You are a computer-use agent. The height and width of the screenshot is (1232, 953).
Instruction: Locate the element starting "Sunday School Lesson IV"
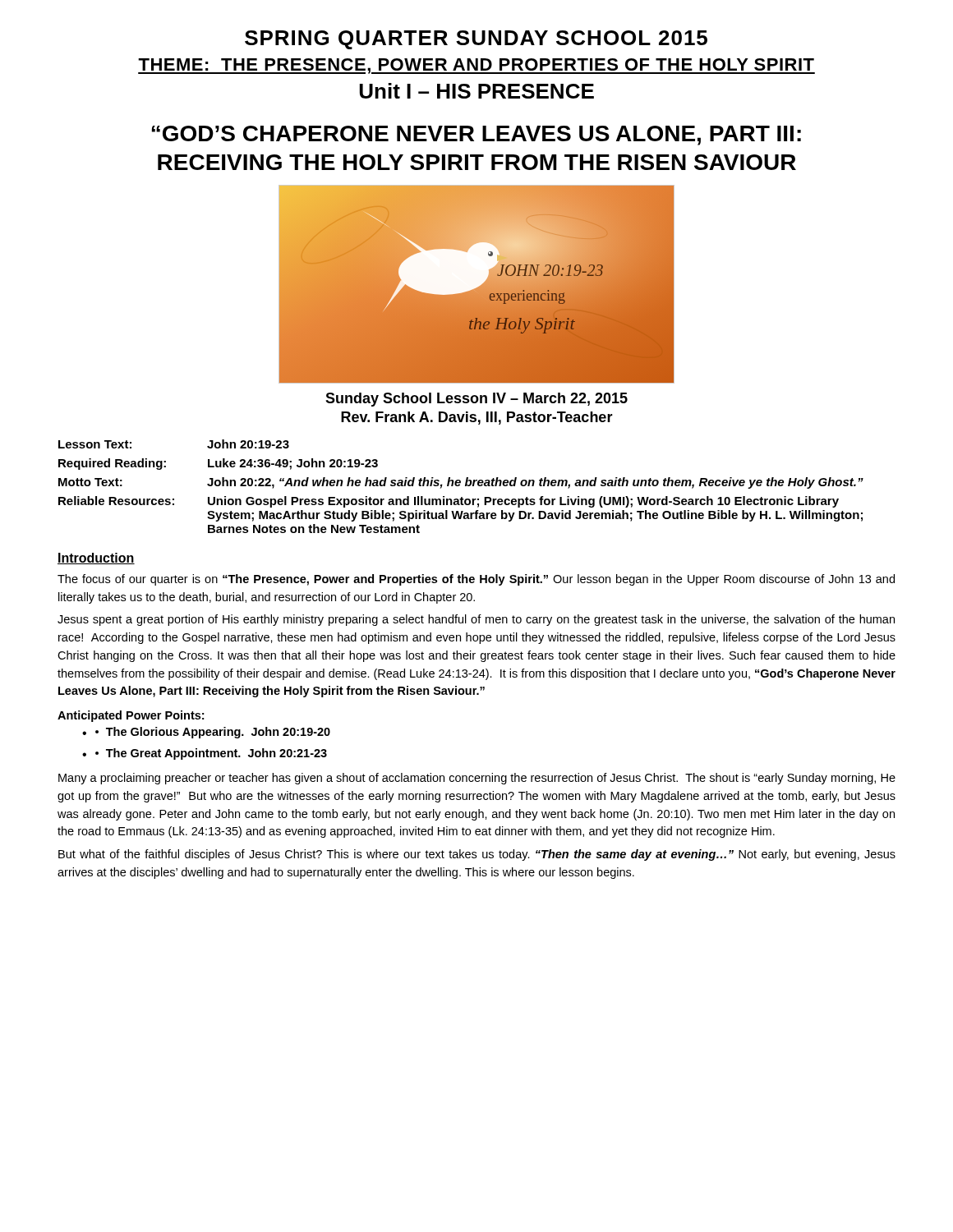click(476, 408)
